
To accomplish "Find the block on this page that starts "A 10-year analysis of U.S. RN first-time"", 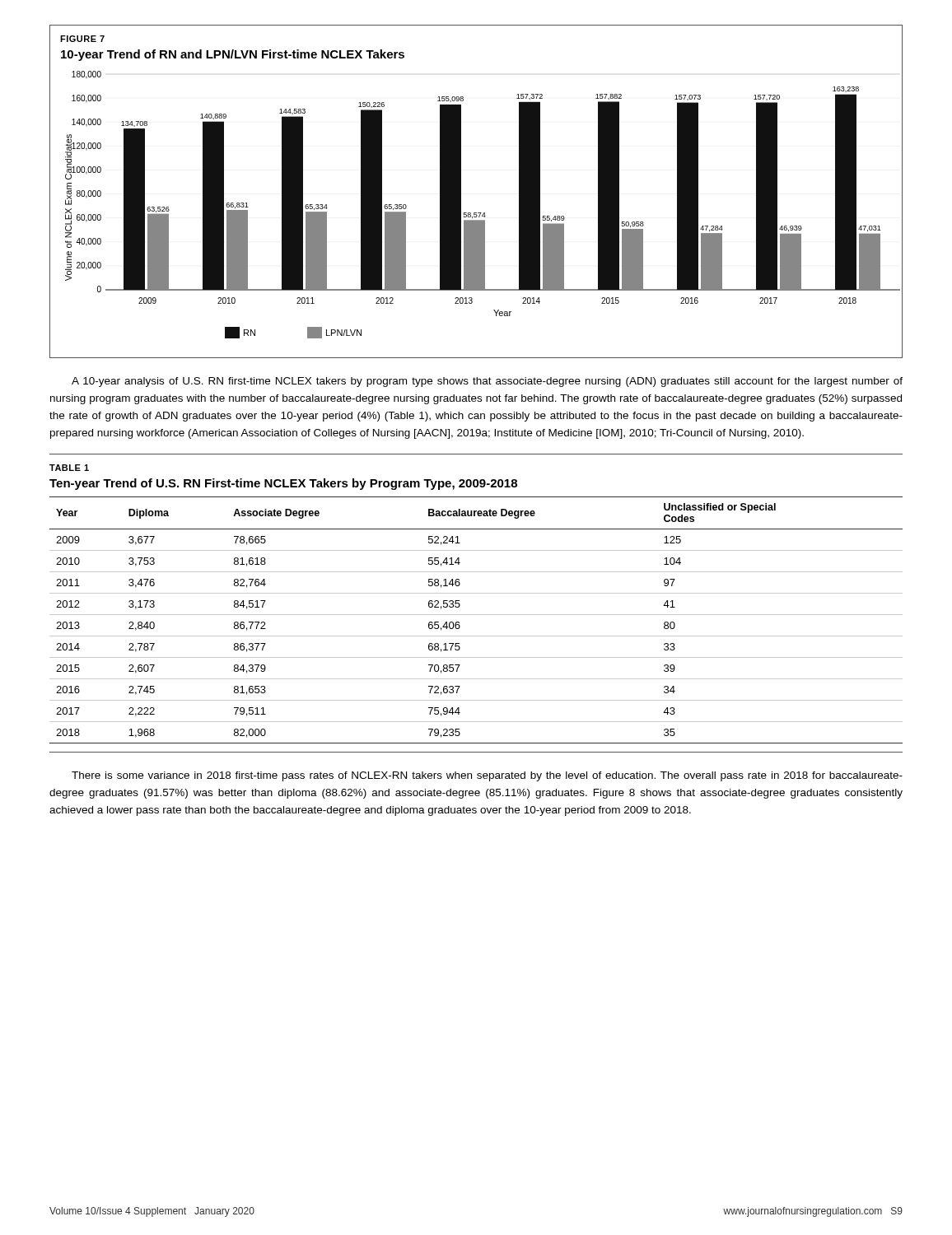I will pyautogui.click(x=476, y=407).
